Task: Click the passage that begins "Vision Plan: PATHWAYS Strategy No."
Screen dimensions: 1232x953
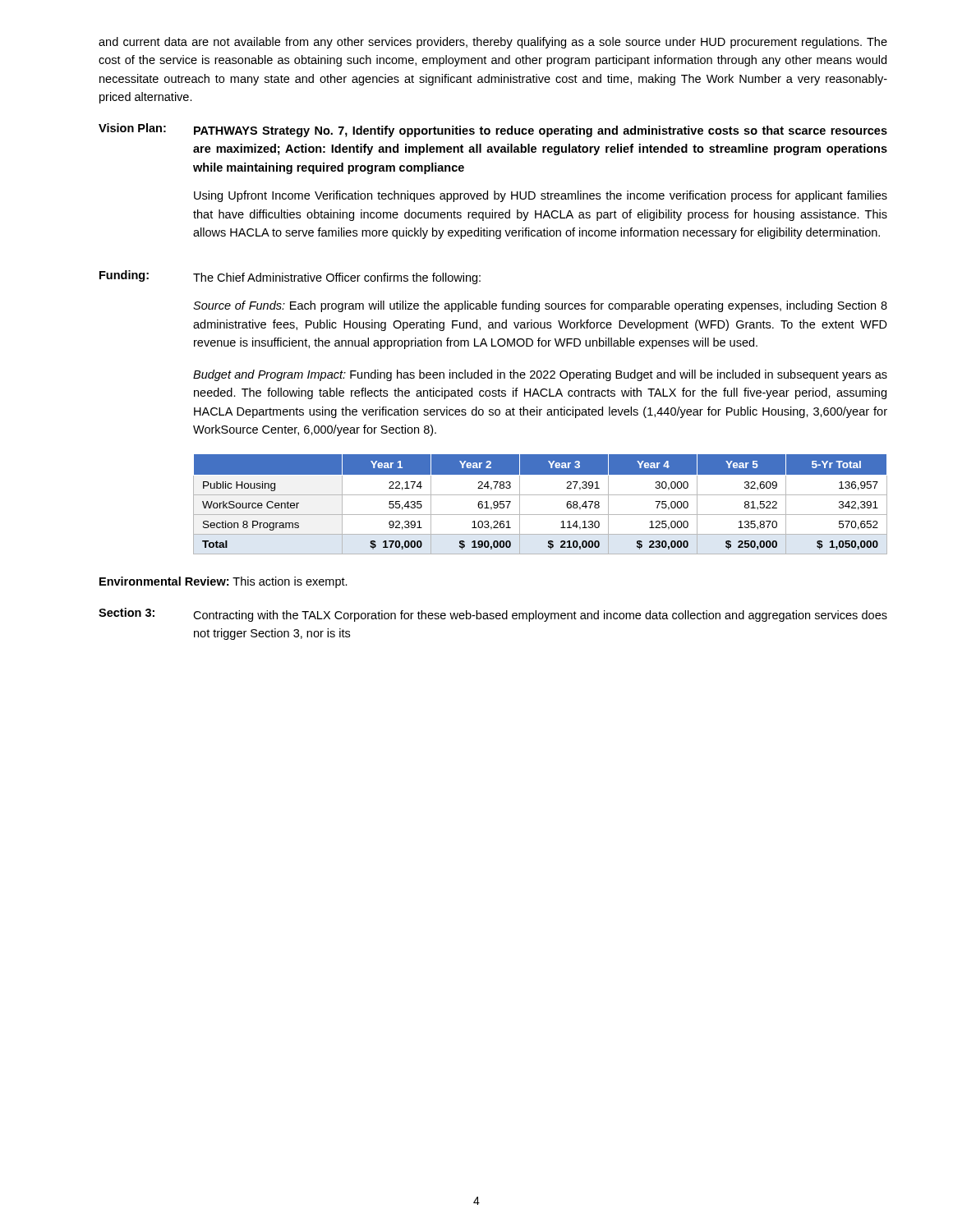Action: click(x=493, y=188)
